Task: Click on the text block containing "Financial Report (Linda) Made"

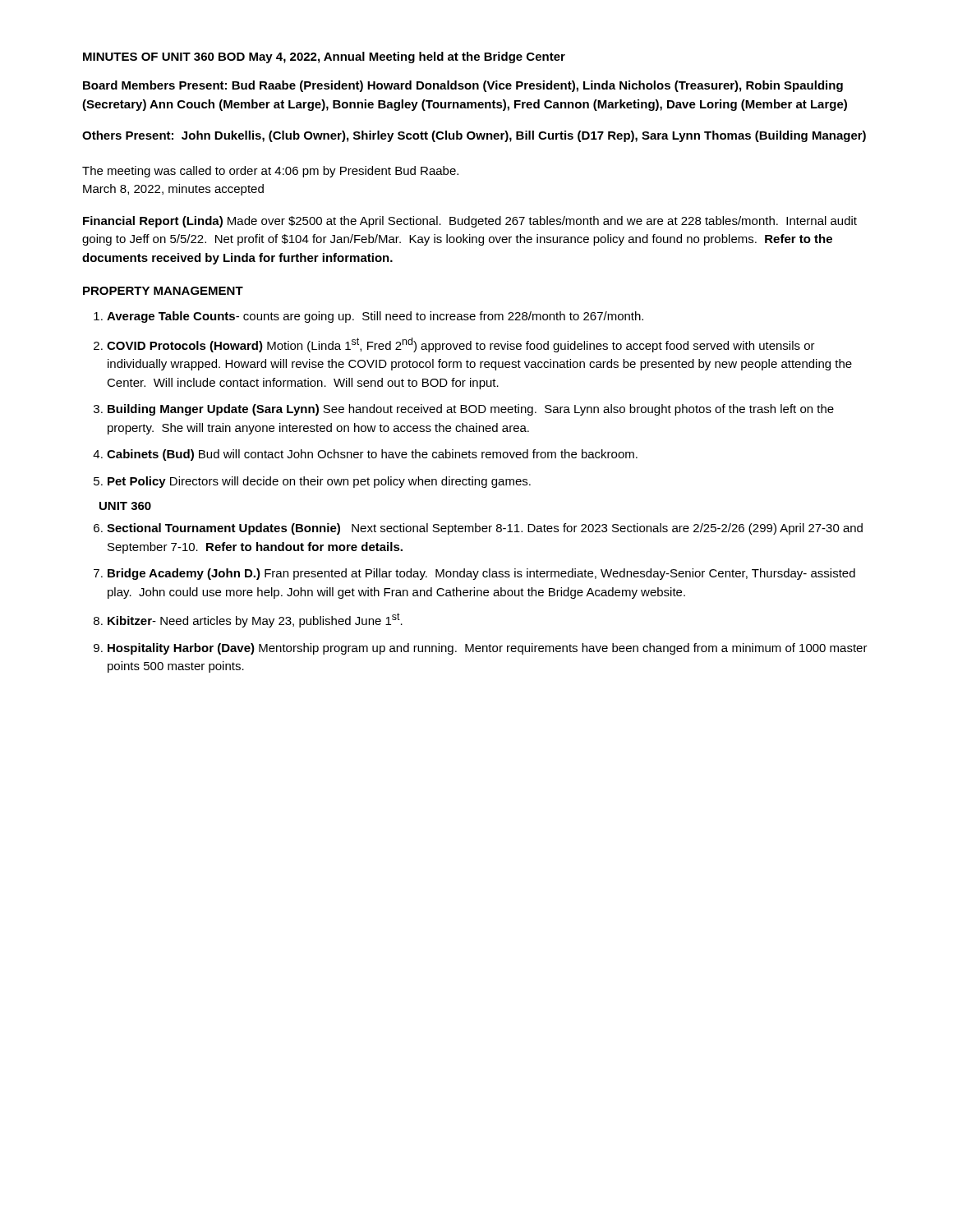Action: pyautogui.click(x=470, y=239)
